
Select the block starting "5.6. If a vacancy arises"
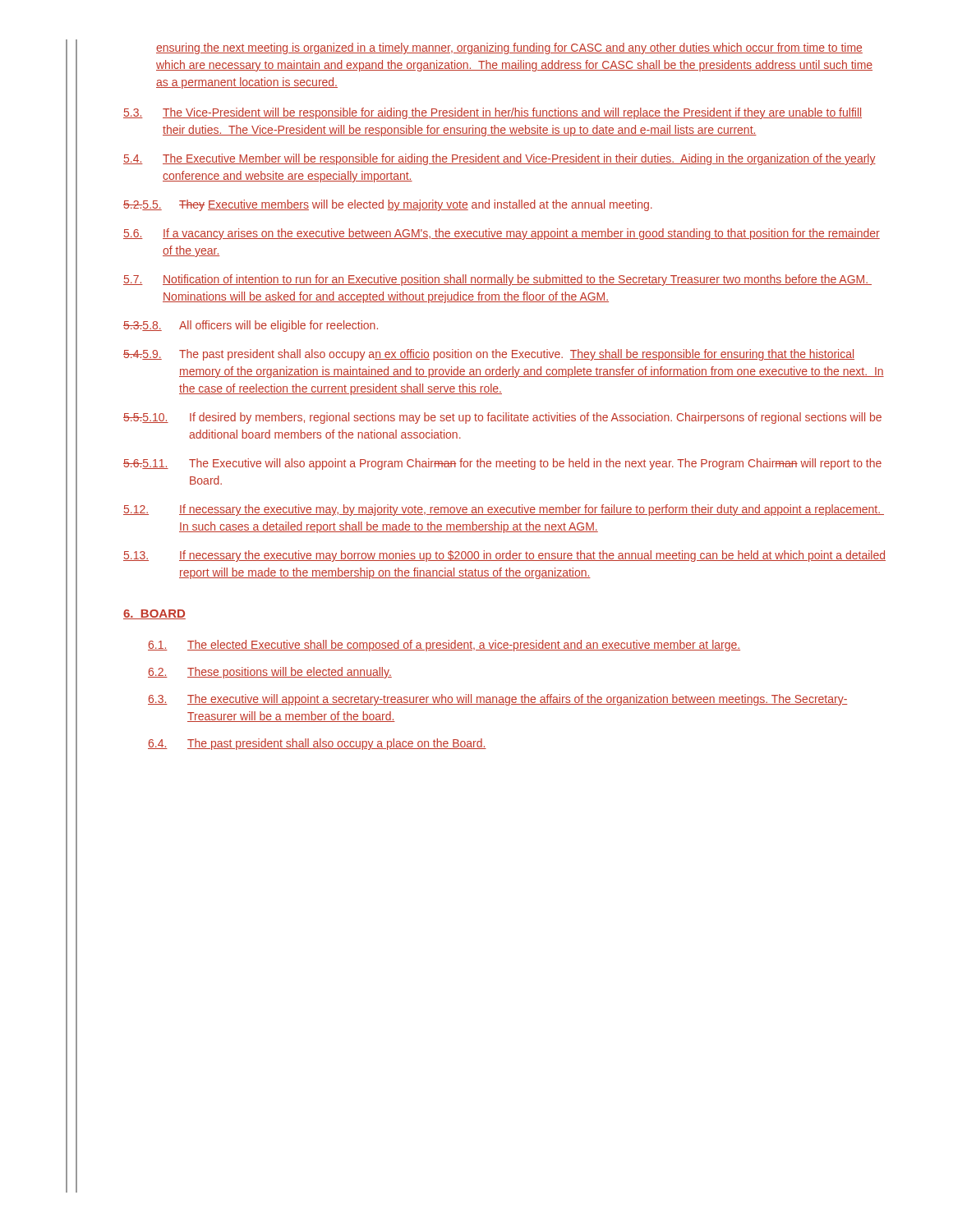pos(505,242)
